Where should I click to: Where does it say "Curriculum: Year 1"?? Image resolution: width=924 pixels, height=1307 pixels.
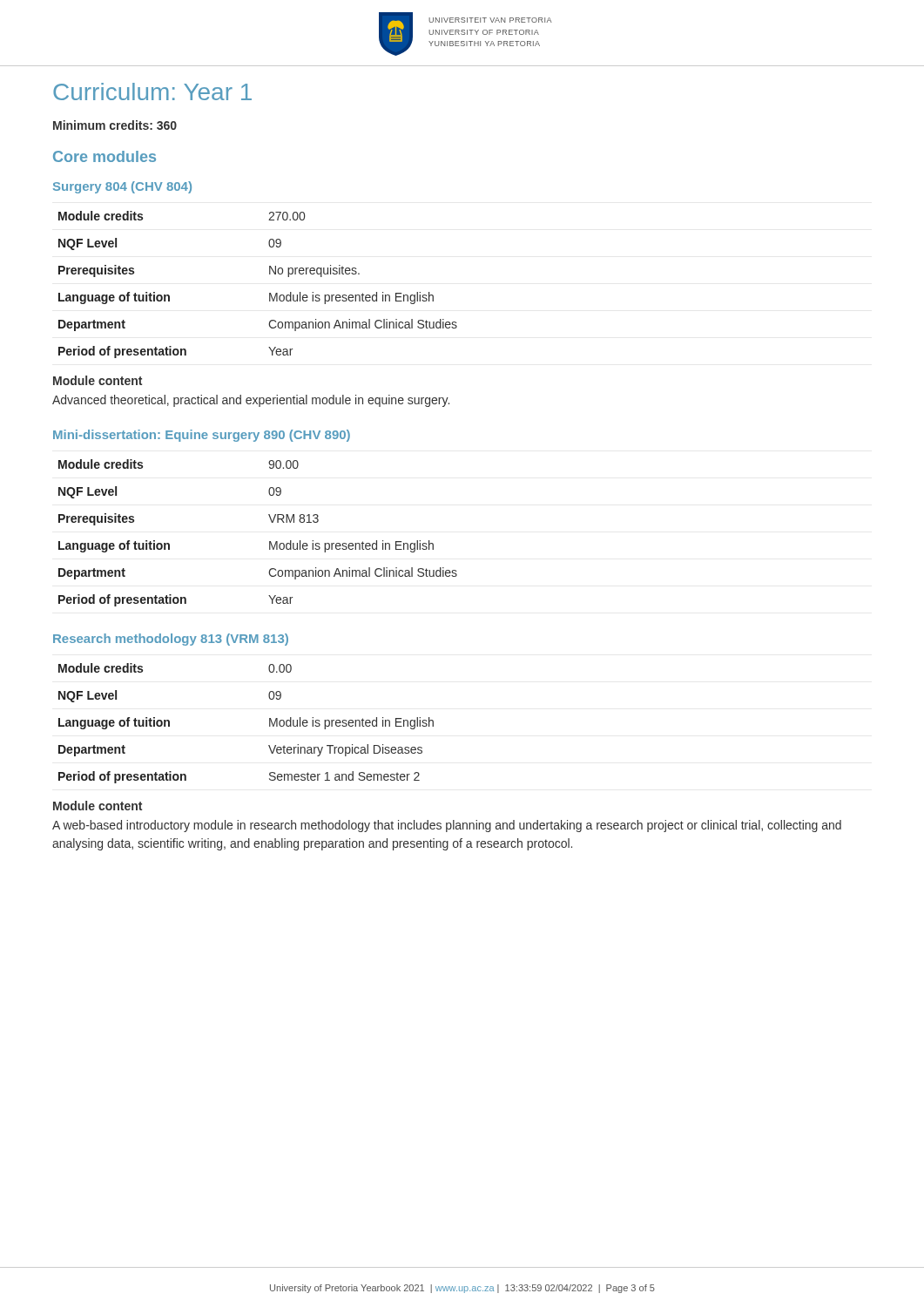[x=153, y=92]
